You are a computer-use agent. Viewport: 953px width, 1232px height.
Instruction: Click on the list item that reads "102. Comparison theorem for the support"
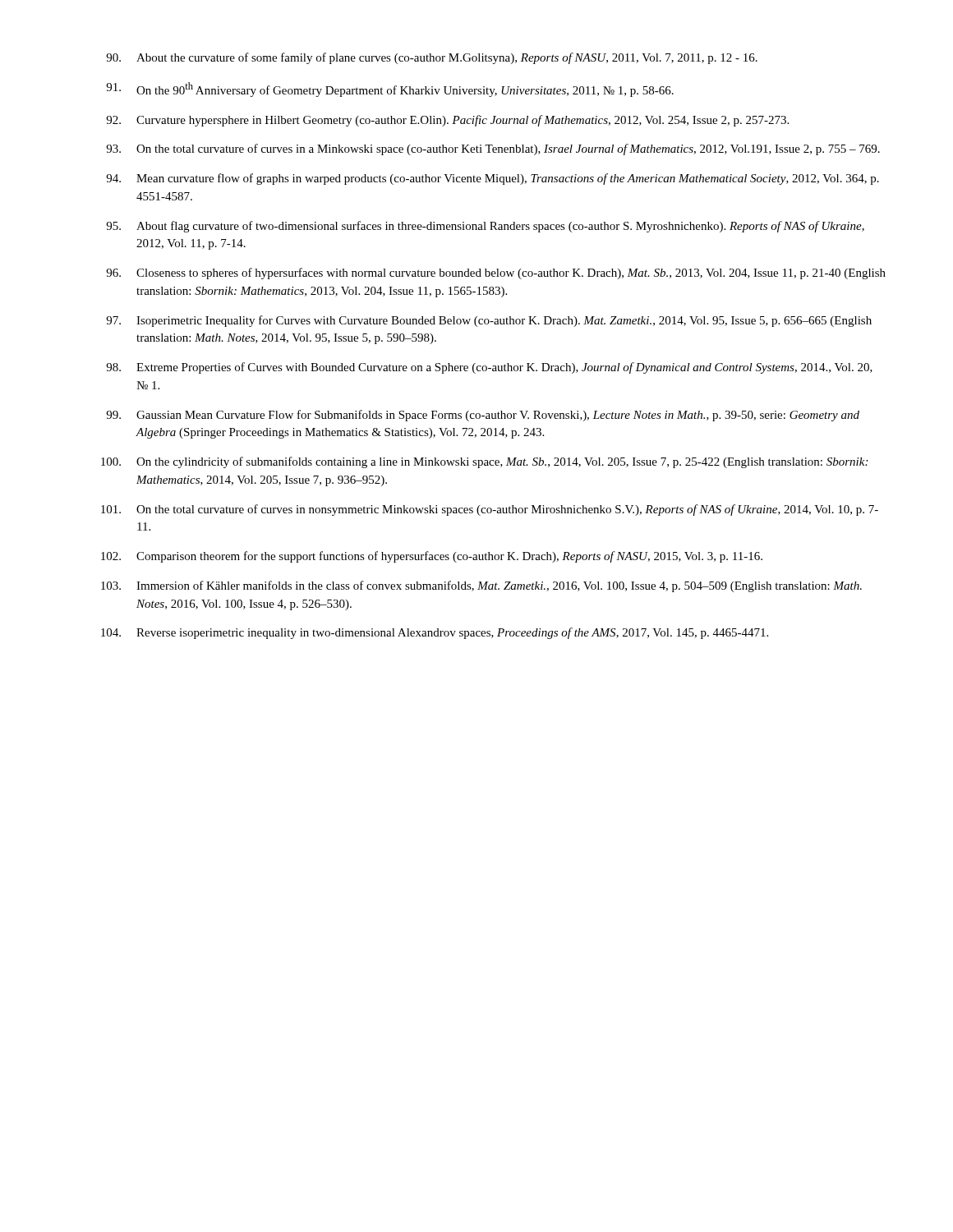click(x=476, y=557)
